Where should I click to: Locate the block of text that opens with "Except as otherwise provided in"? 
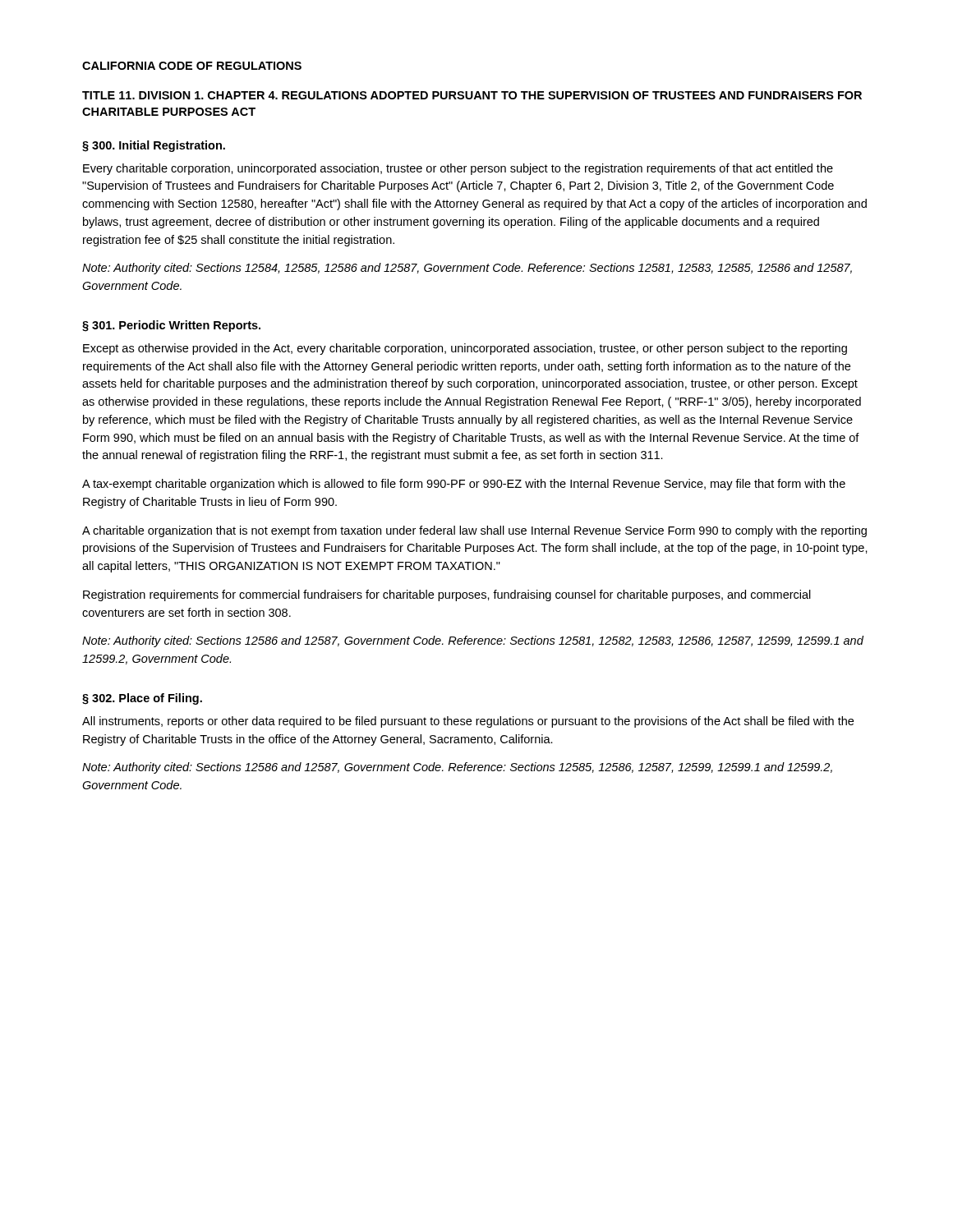click(472, 402)
